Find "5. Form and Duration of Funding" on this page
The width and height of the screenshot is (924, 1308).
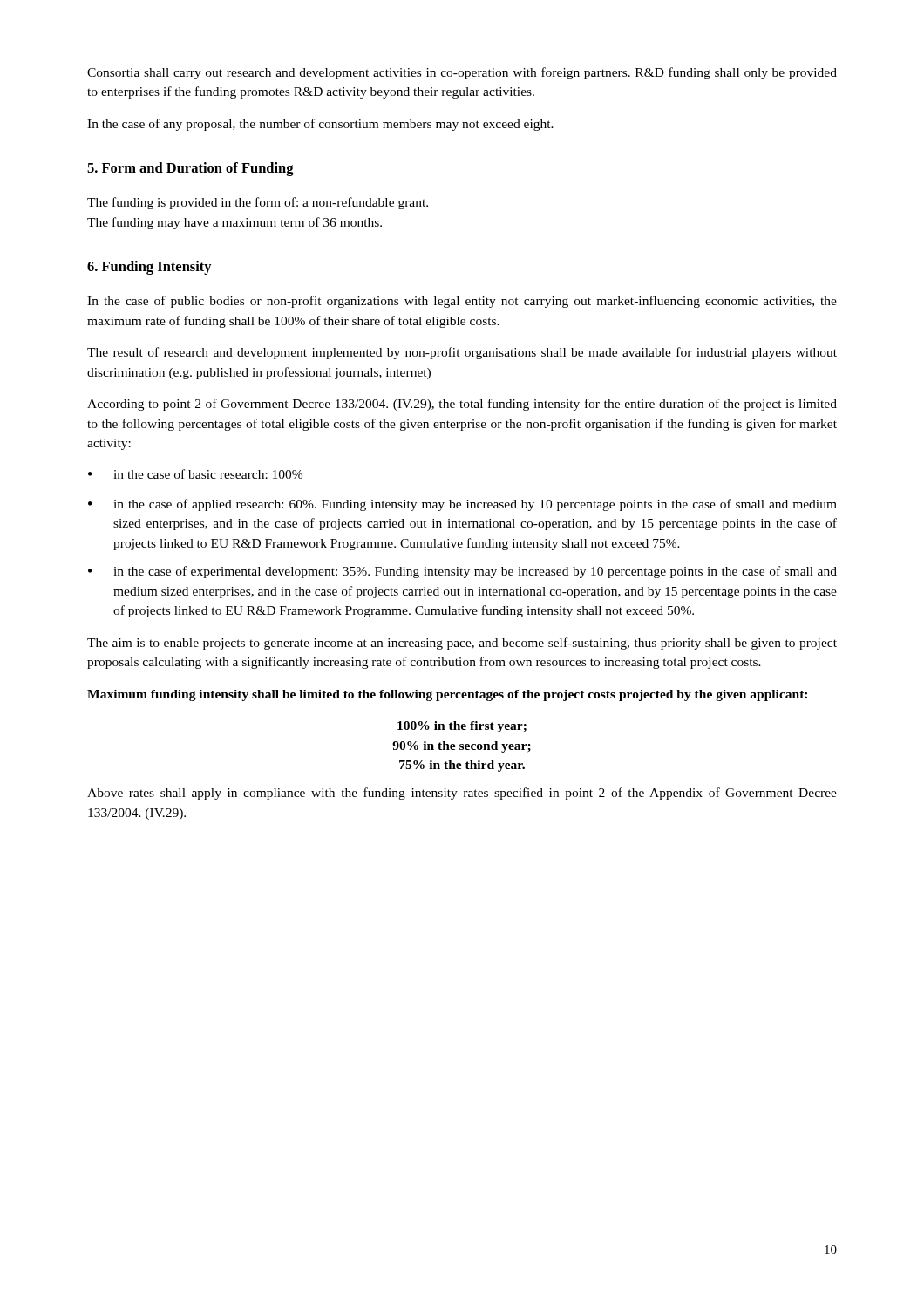click(x=190, y=168)
